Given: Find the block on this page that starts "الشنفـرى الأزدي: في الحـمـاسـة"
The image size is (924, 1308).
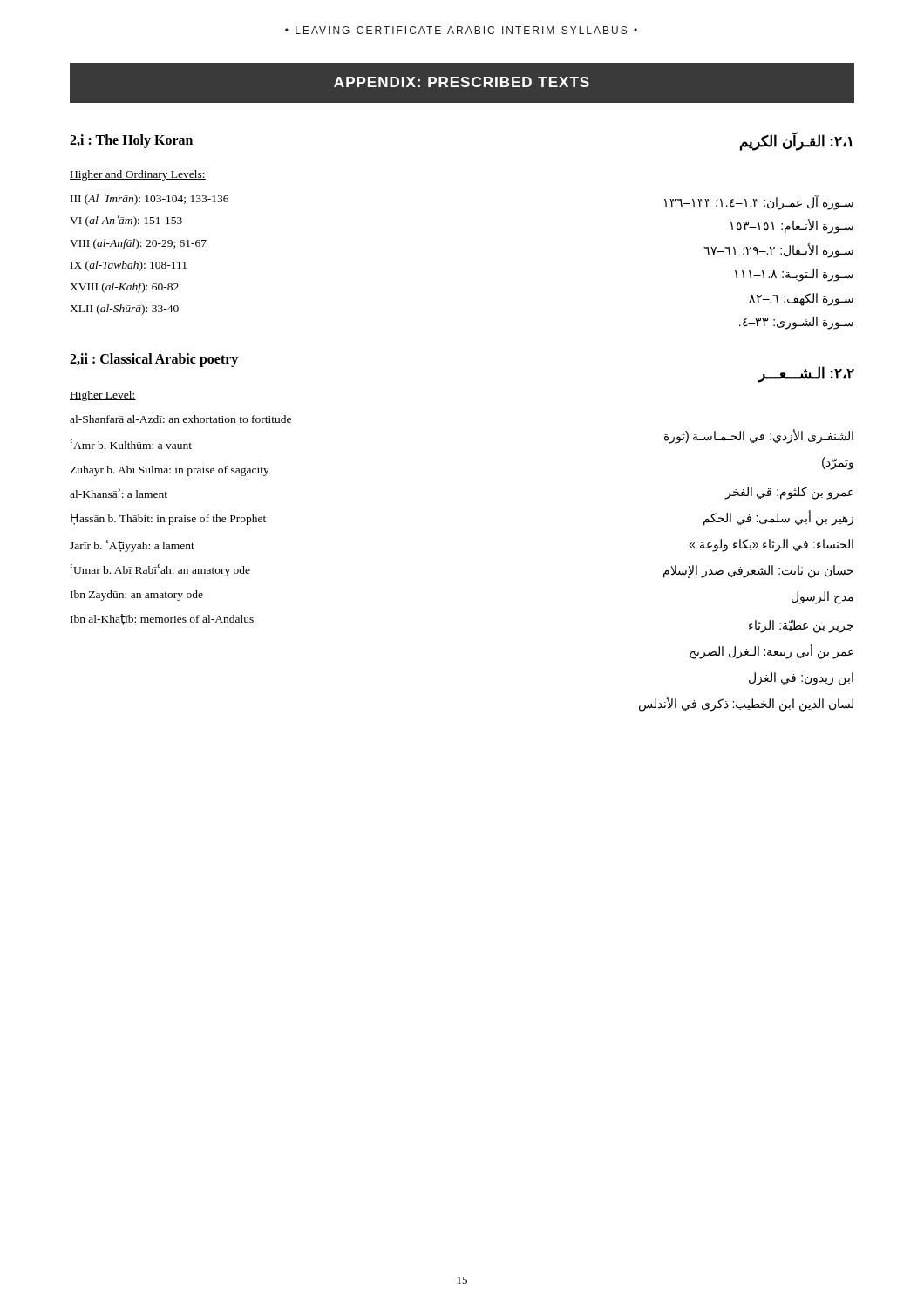Looking at the screenshot, I should 759,436.
